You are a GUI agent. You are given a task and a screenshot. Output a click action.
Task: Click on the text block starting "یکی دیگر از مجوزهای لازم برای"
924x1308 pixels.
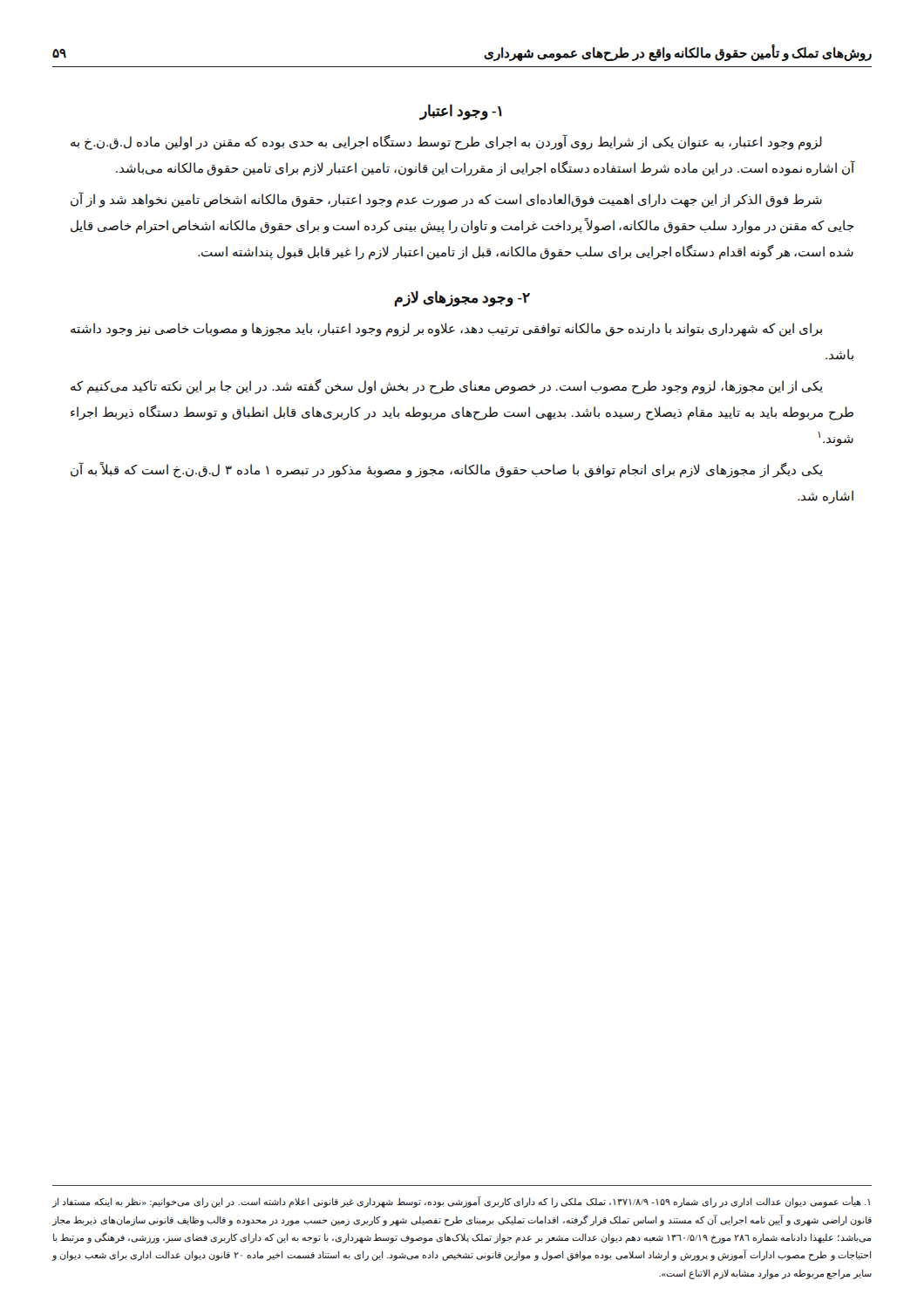click(462, 483)
